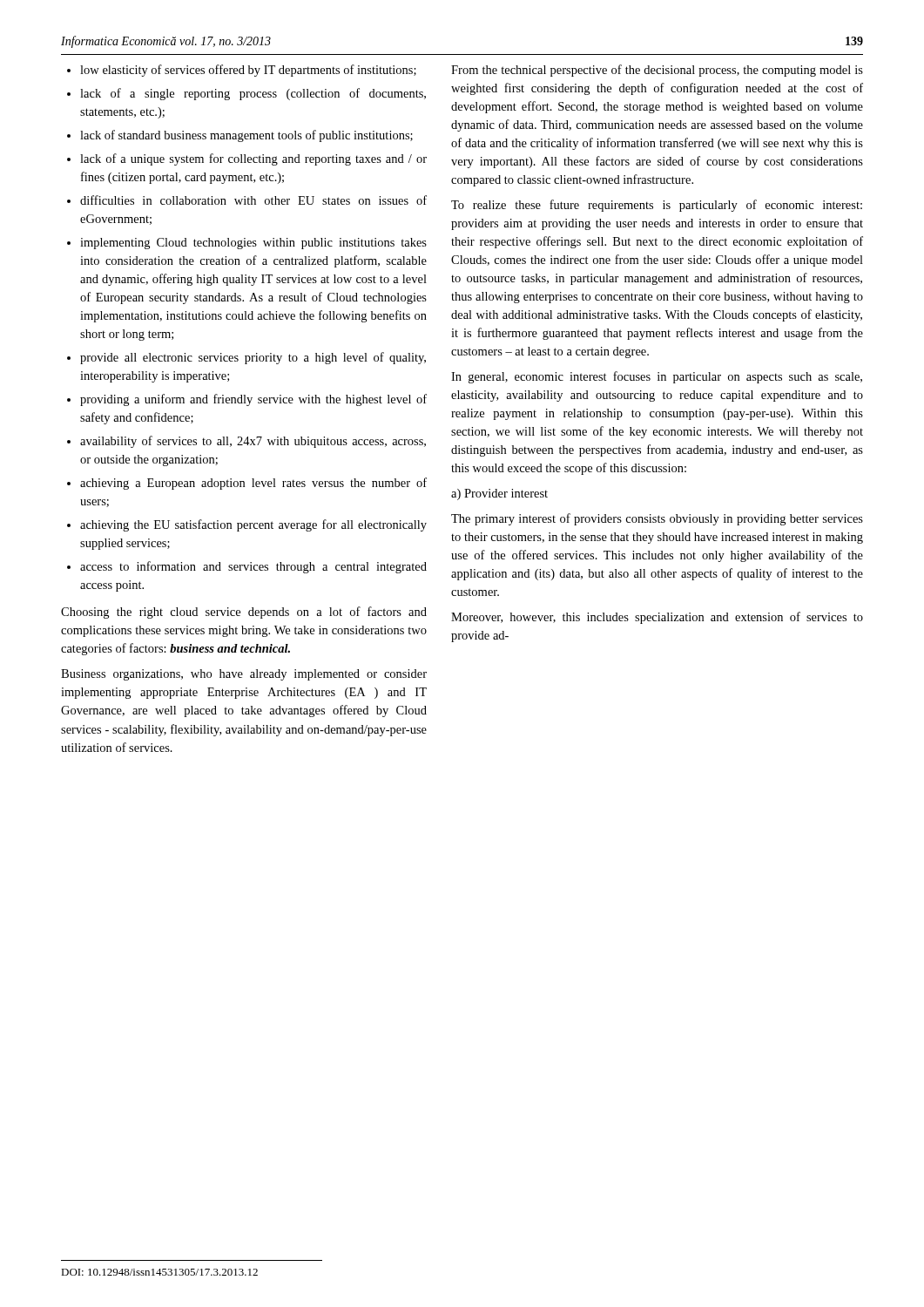Click the passage that begins "lack of standard business management tools of"
This screenshot has width=924, height=1307.
click(x=247, y=135)
